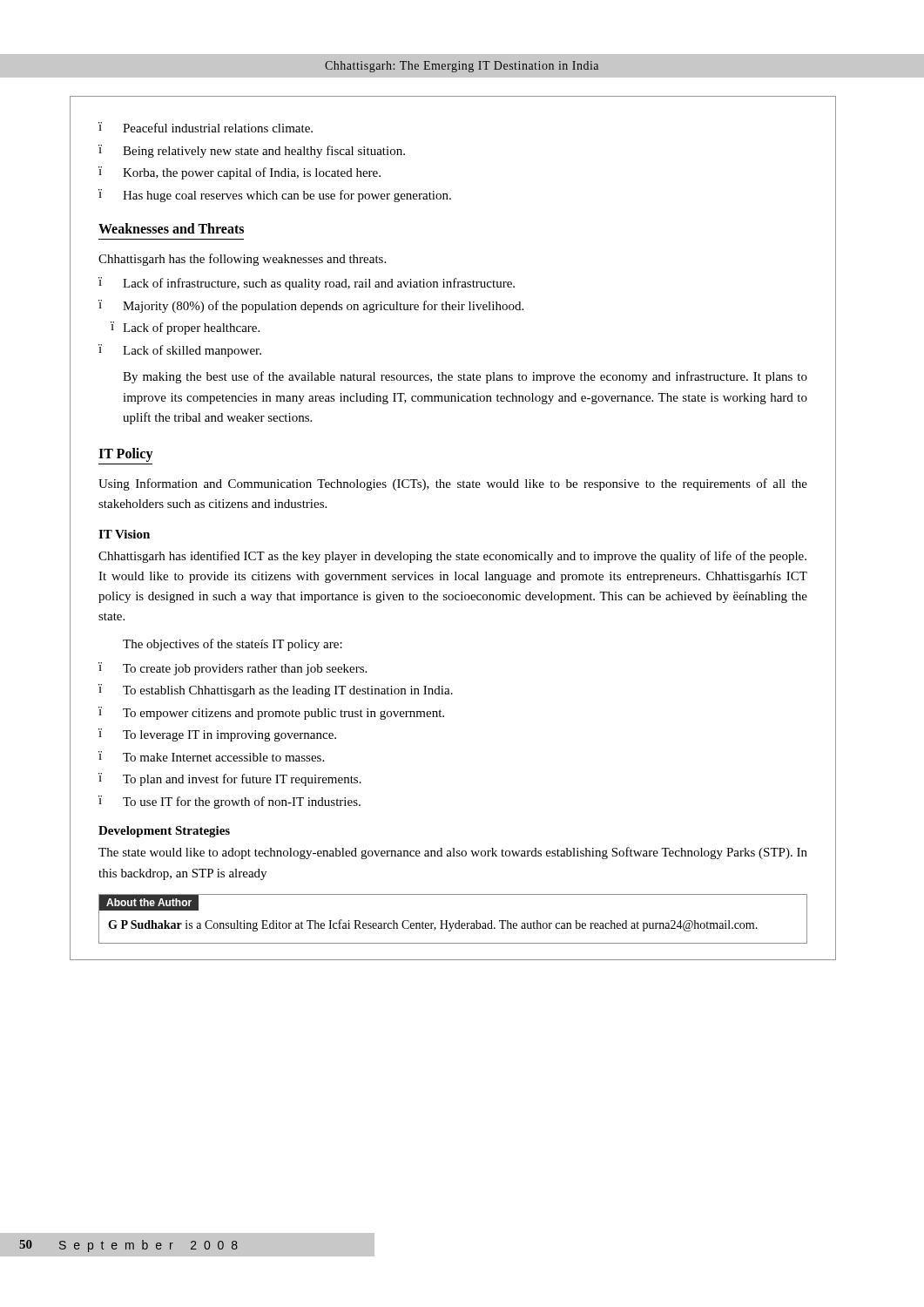Select the list item that reads "ï Lack of skilled manpower."
The height and width of the screenshot is (1307, 924).
coord(180,351)
